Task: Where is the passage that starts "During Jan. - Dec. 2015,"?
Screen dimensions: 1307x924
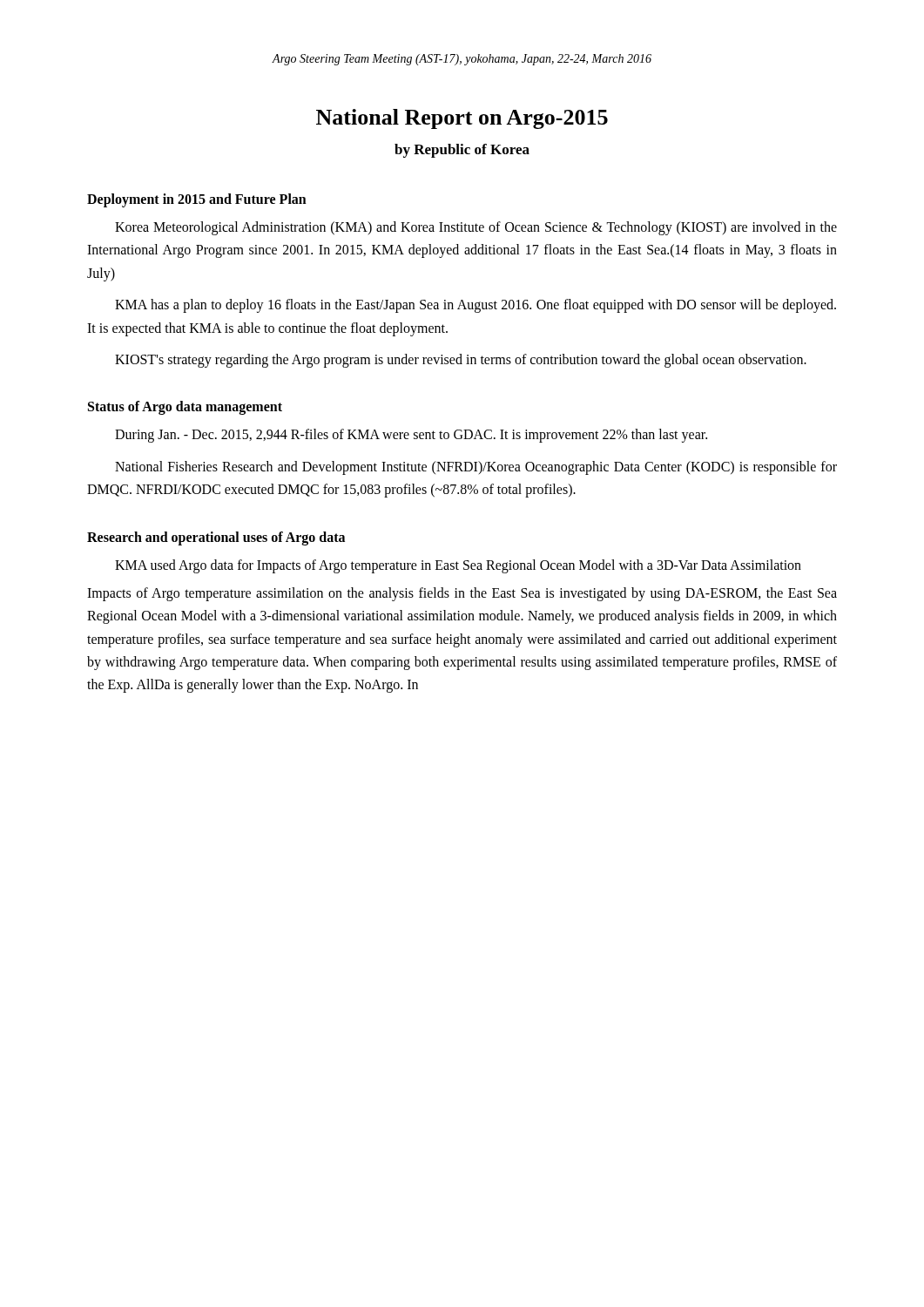Action: [462, 435]
